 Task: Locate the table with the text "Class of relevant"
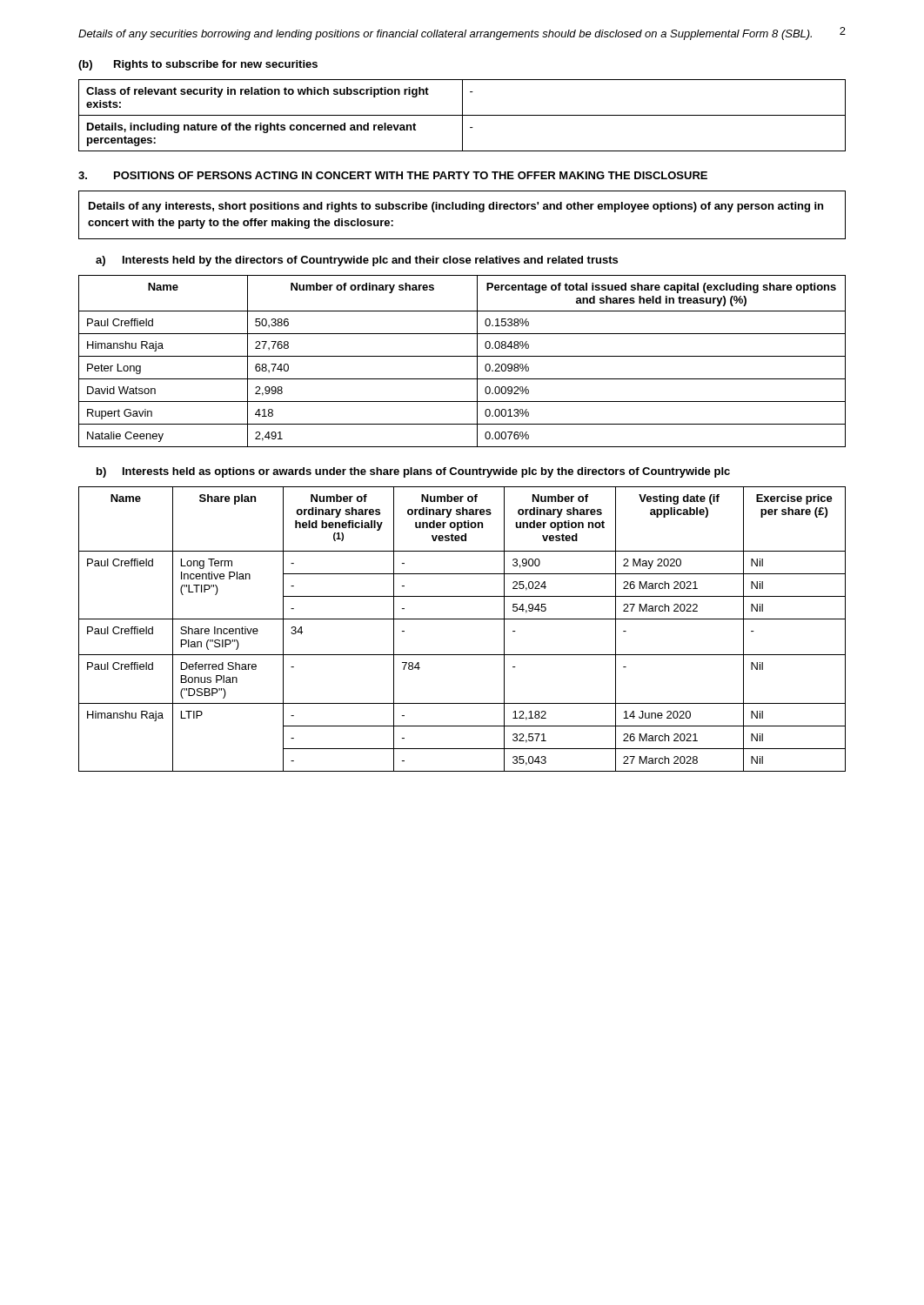(462, 115)
